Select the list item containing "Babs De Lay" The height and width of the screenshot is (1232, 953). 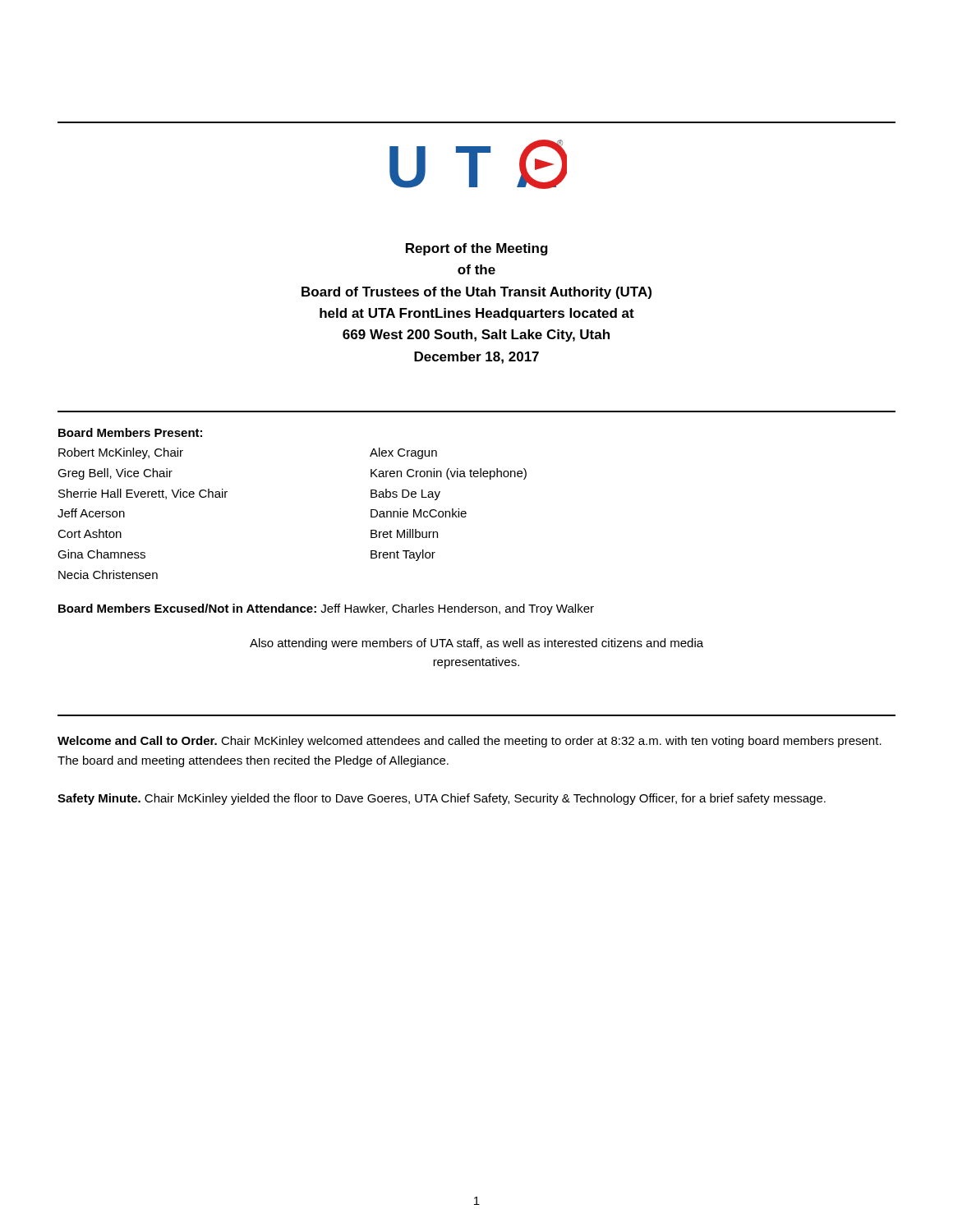[x=405, y=493]
